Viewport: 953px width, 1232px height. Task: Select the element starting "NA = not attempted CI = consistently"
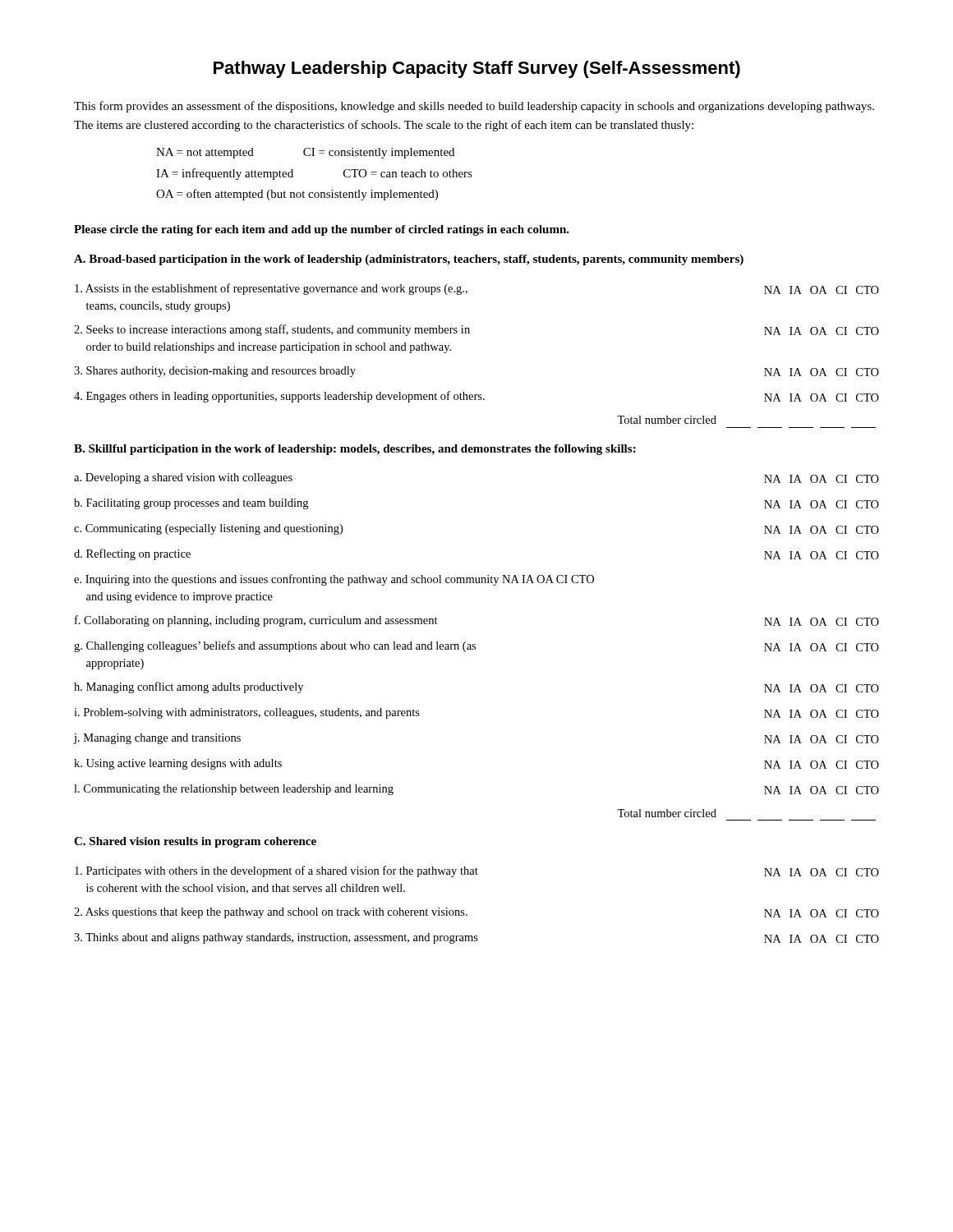(305, 153)
